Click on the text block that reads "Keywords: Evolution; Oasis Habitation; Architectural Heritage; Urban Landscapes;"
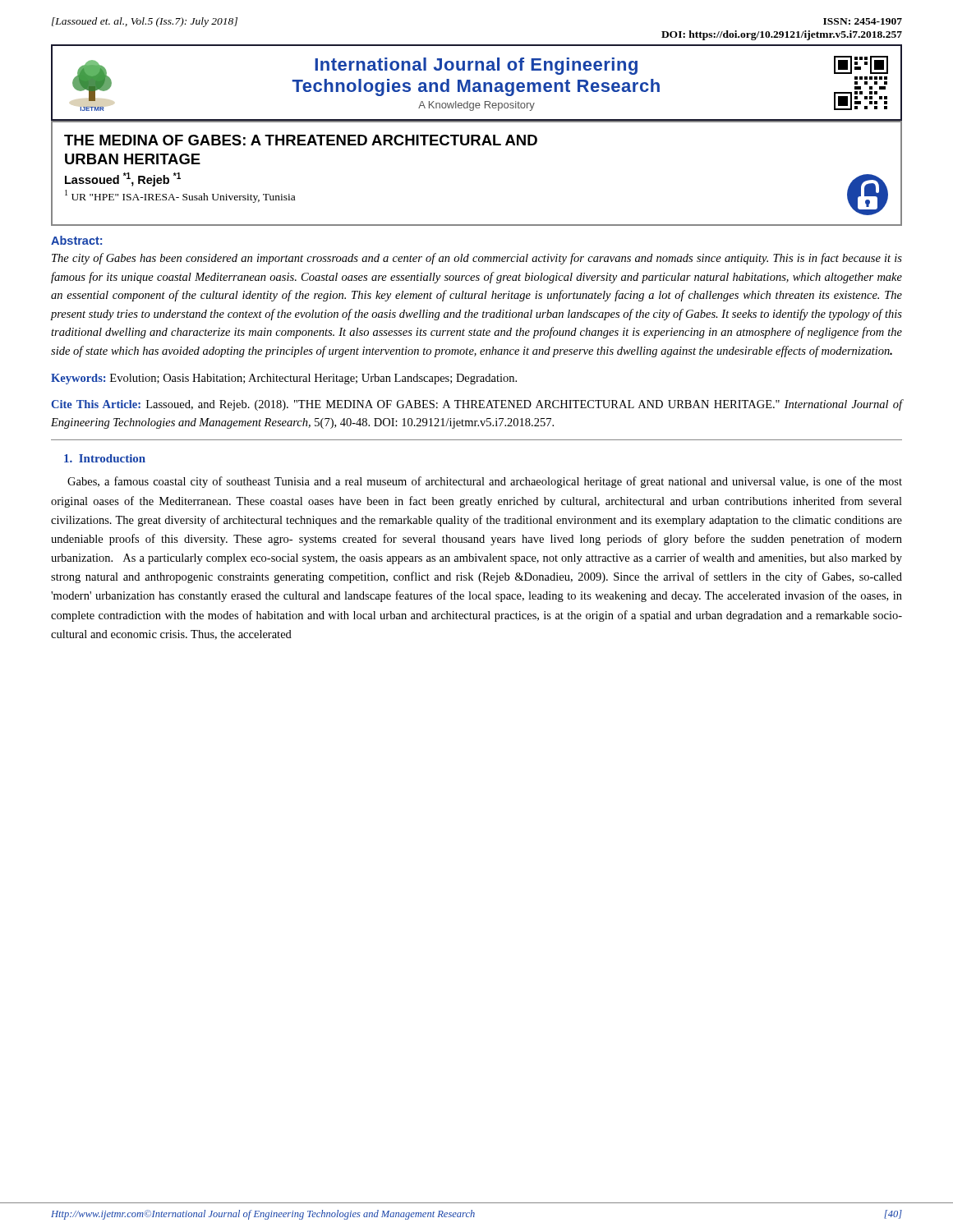The height and width of the screenshot is (1232, 953). (284, 378)
